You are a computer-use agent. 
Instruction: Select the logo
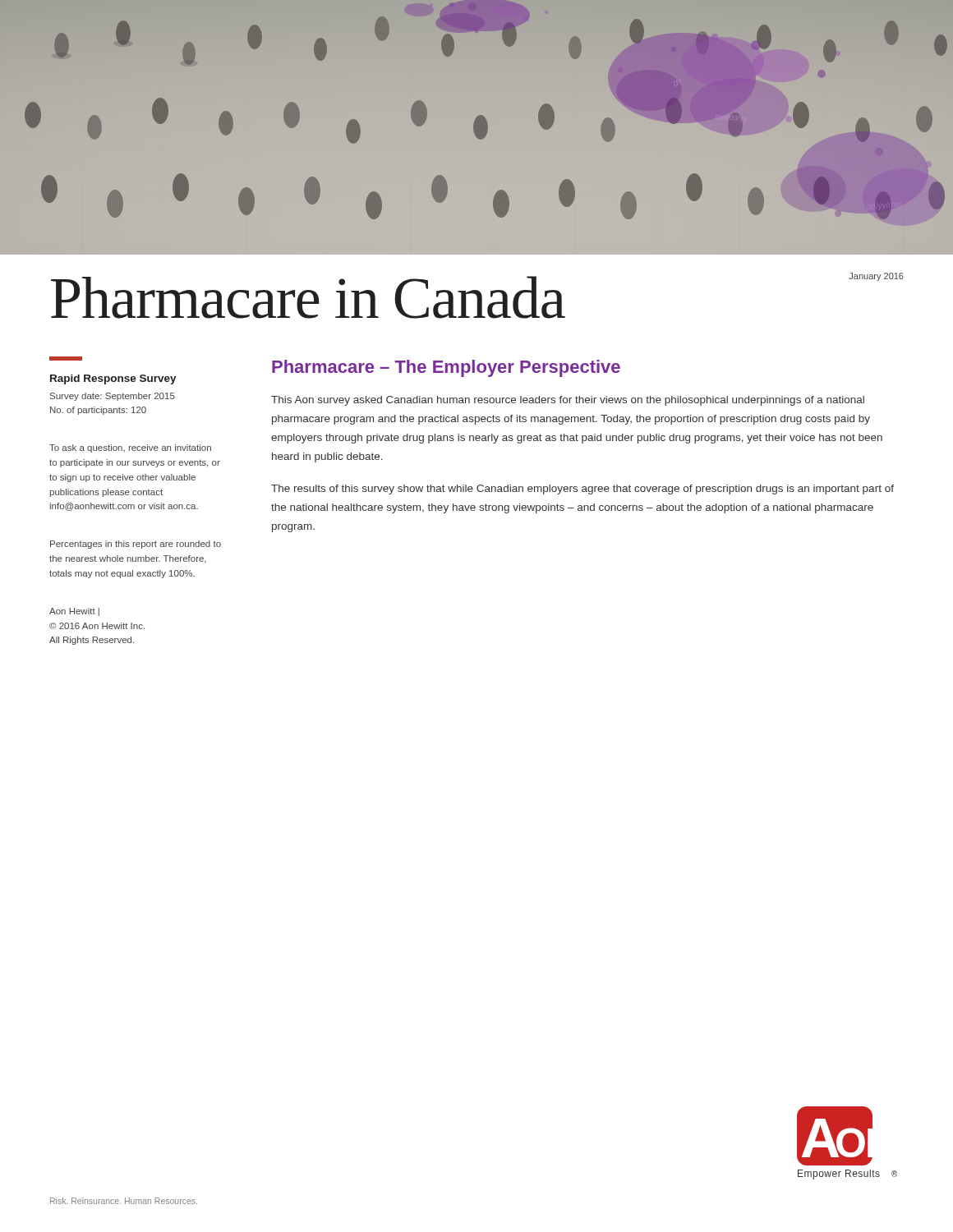[x=850, y=1146]
